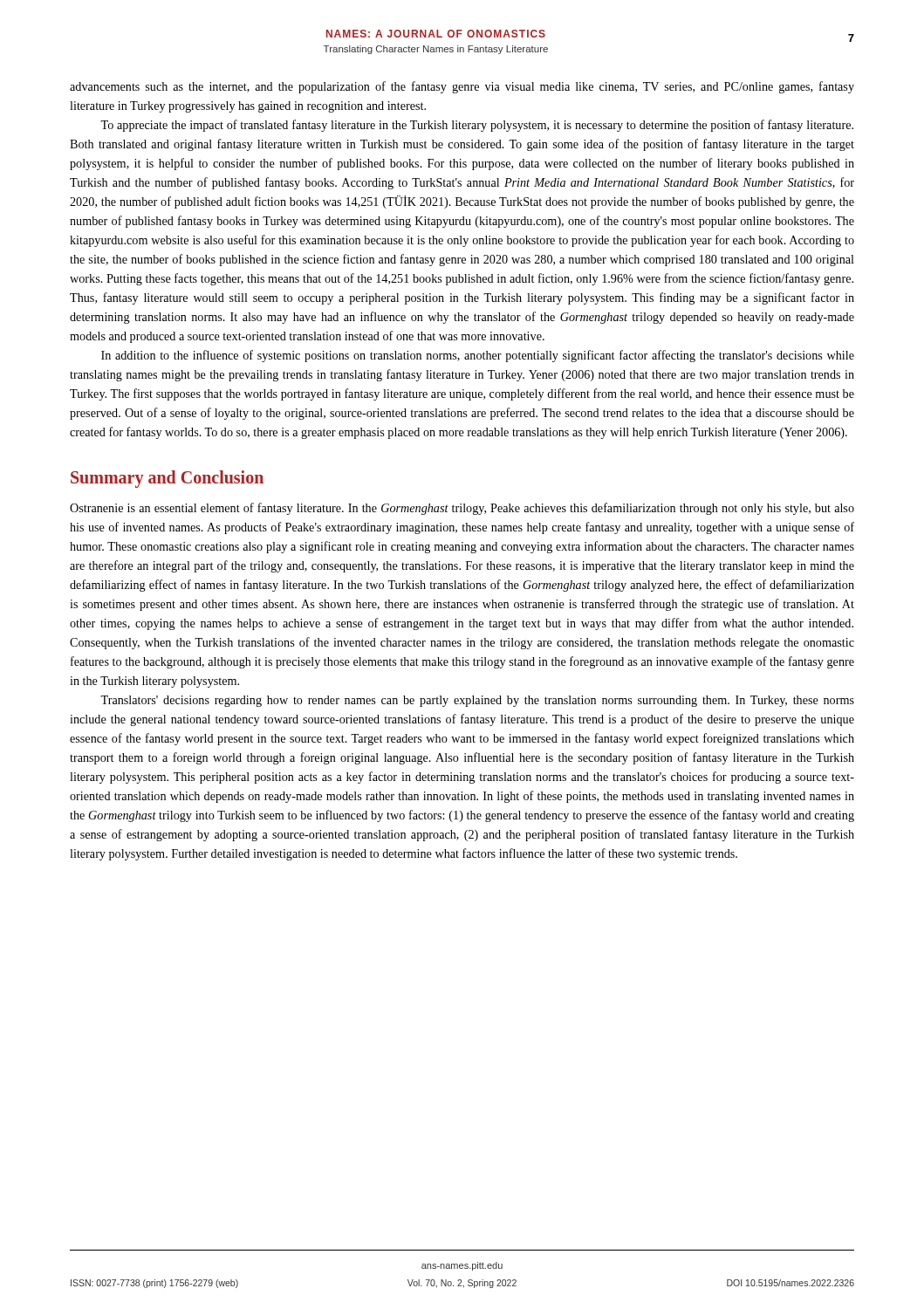Click on the text block containing "To appreciate the impact"
Viewport: 924px width, 1309px height.
point(462,230)
